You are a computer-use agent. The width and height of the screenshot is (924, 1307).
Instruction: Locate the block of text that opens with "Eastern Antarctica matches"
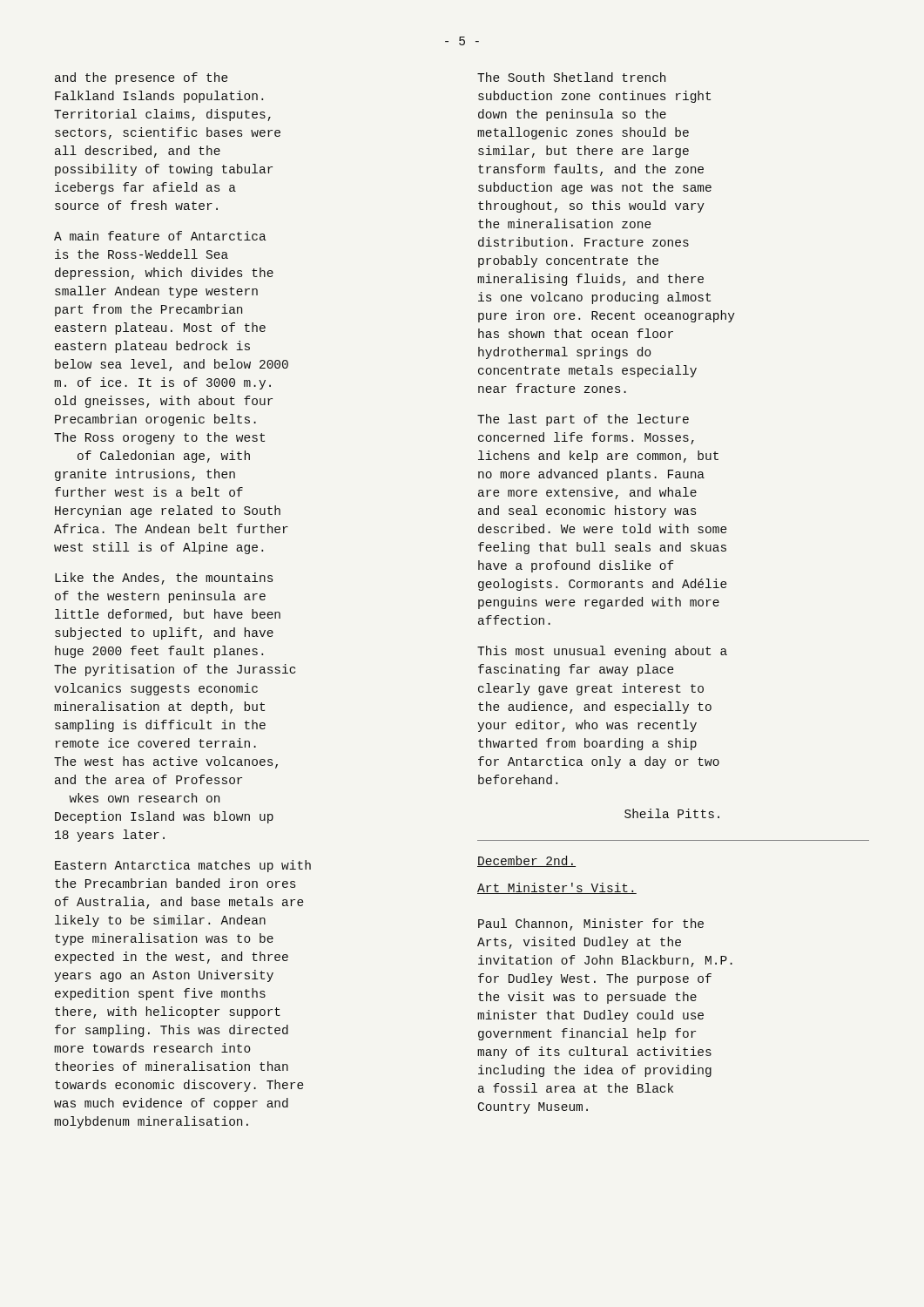(x=183, y=994)
